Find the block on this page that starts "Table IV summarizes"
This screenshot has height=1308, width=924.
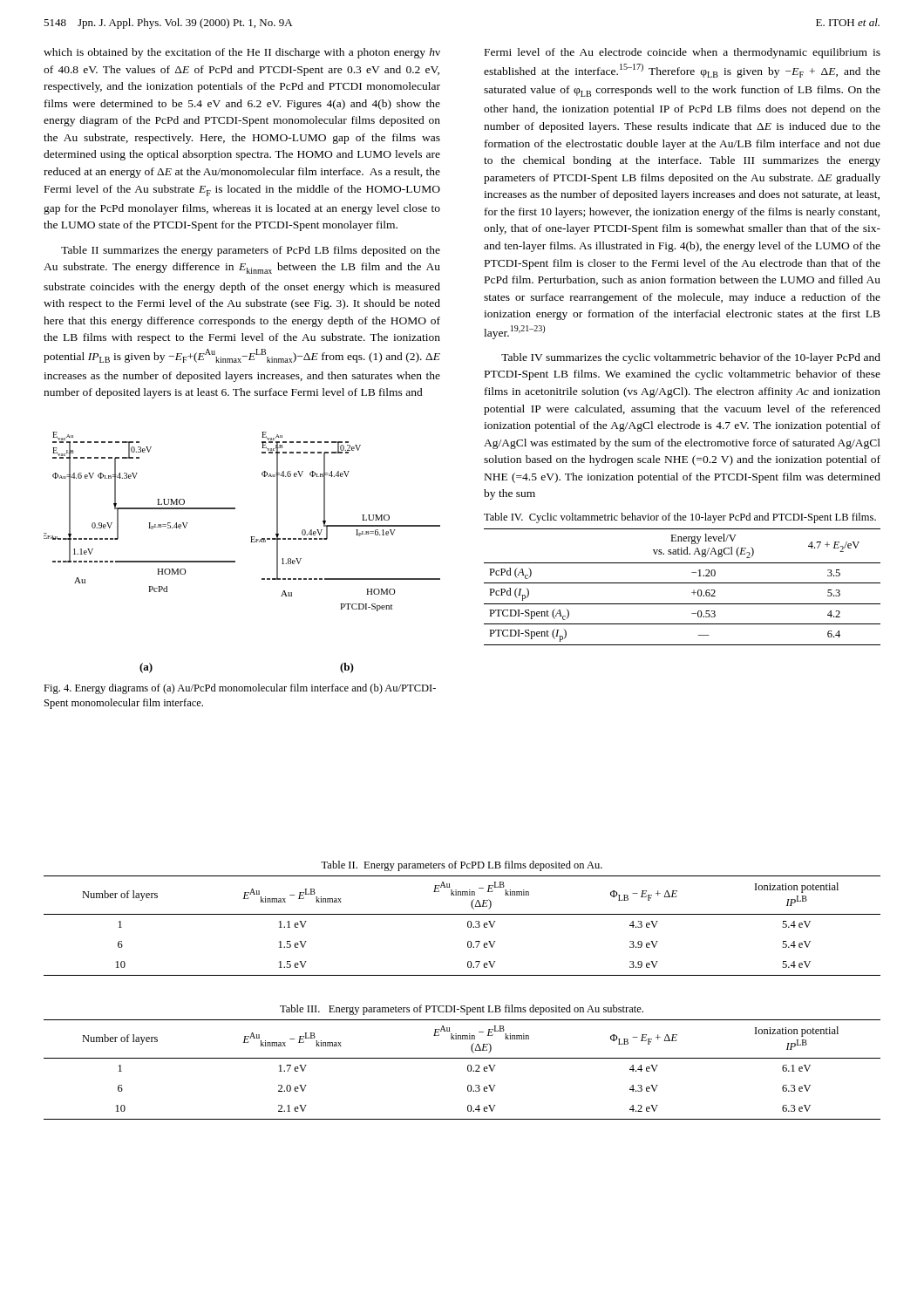[x=682, y=425]
